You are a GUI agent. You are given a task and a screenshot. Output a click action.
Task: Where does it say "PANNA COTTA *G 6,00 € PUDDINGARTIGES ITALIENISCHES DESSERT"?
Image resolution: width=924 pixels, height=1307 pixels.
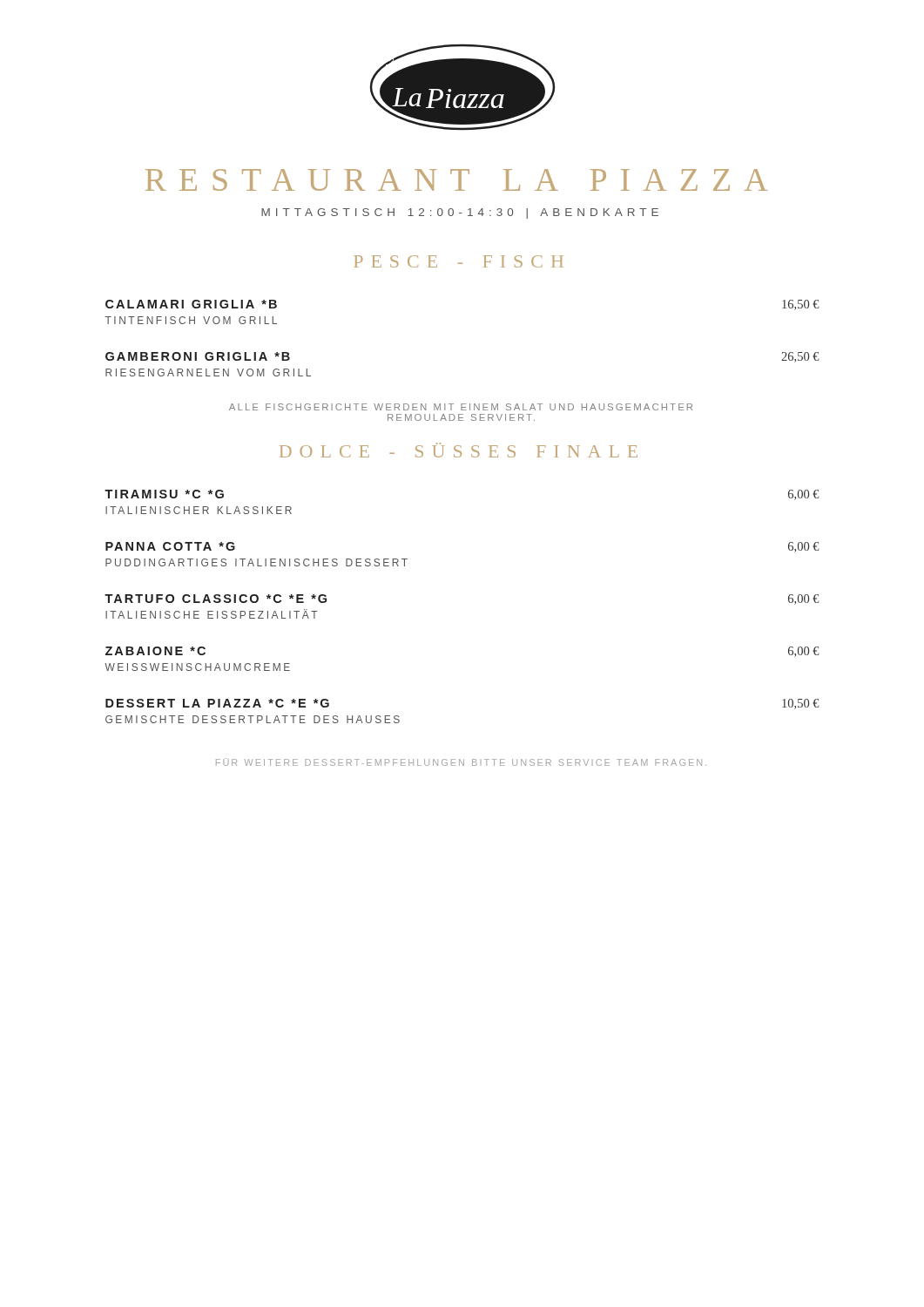[x=165, y=547]
